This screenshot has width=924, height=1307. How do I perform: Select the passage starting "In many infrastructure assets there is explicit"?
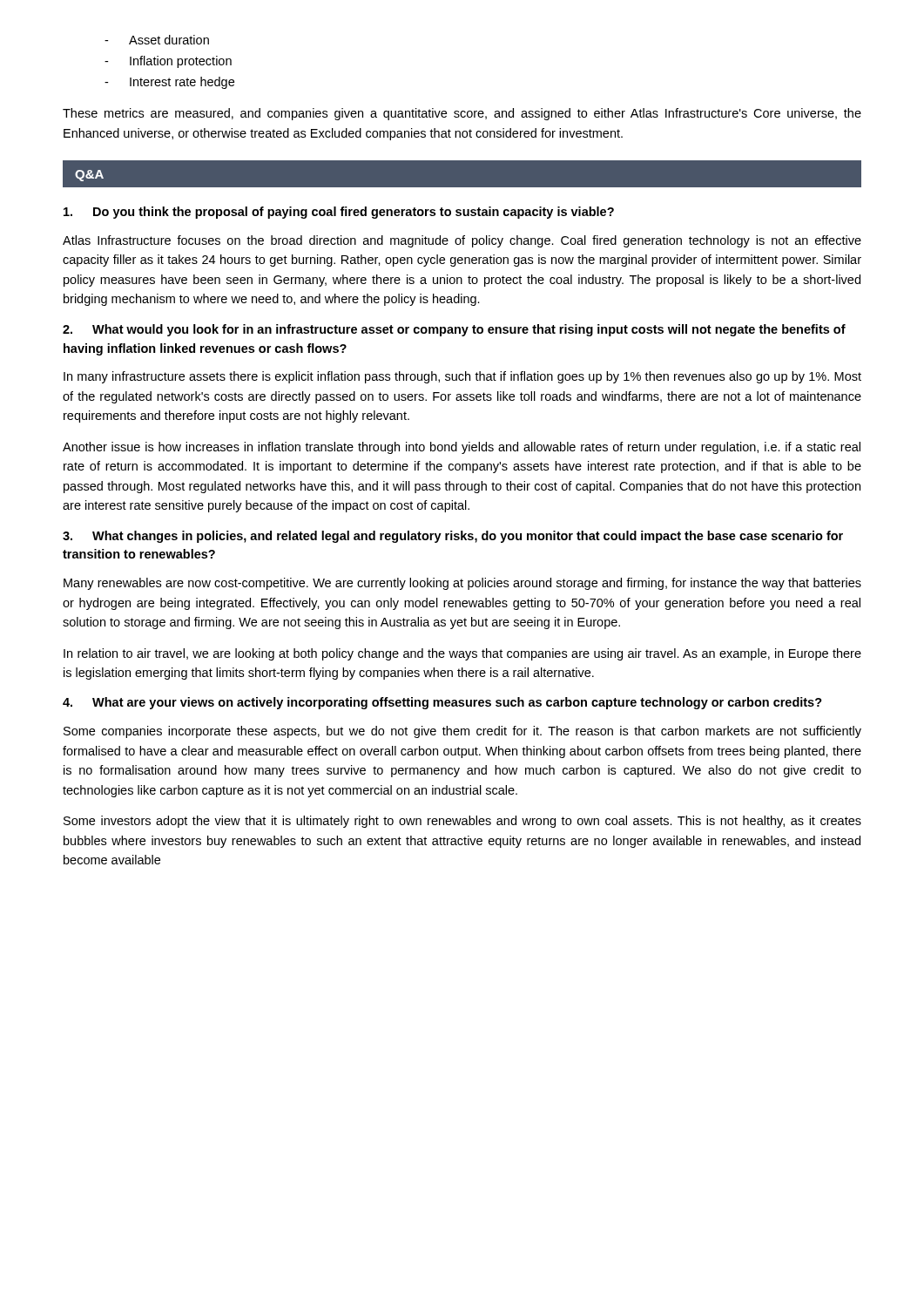(x=462, y=396)
